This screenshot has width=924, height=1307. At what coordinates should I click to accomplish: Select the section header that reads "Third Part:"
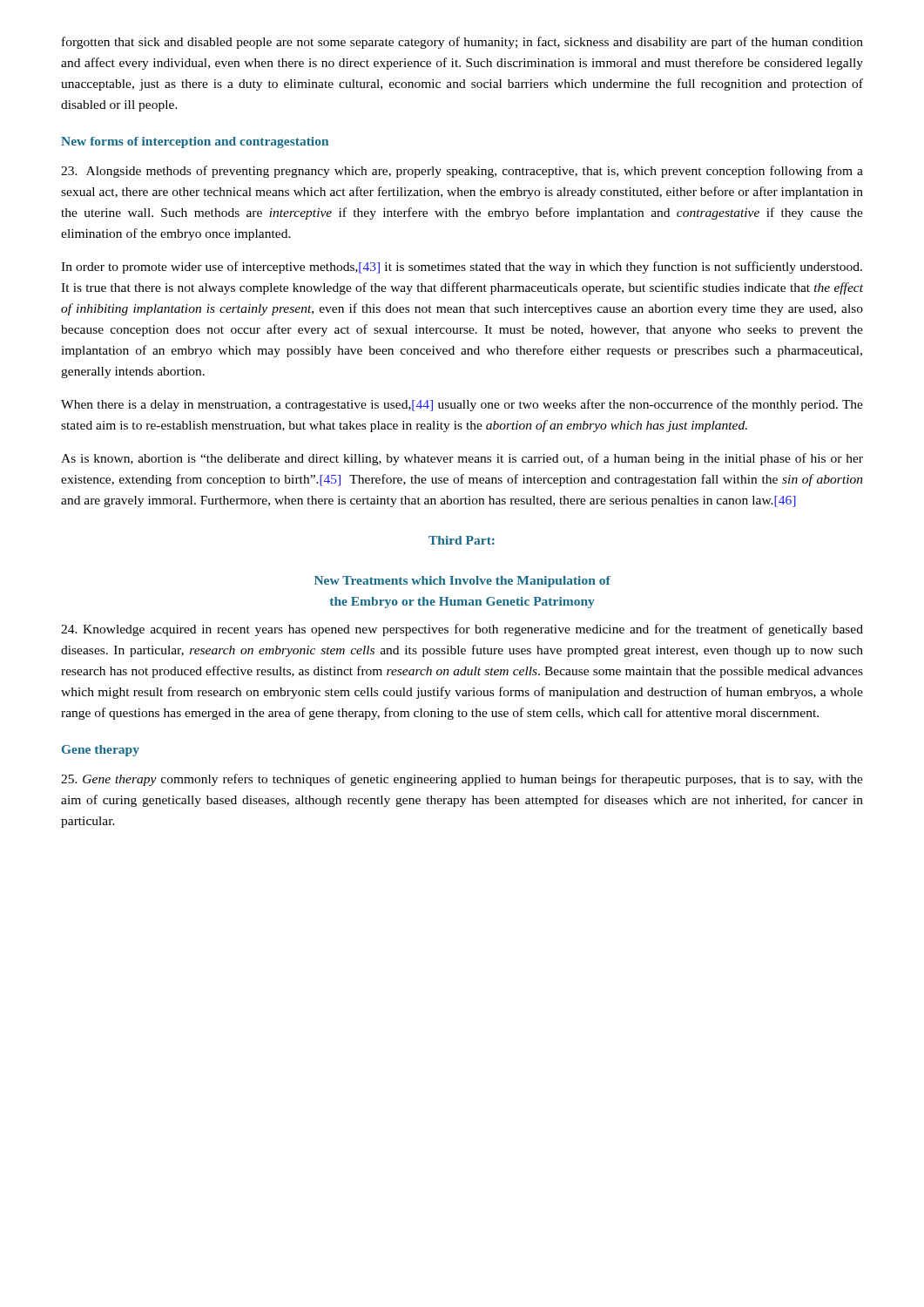tap(462, 541)
